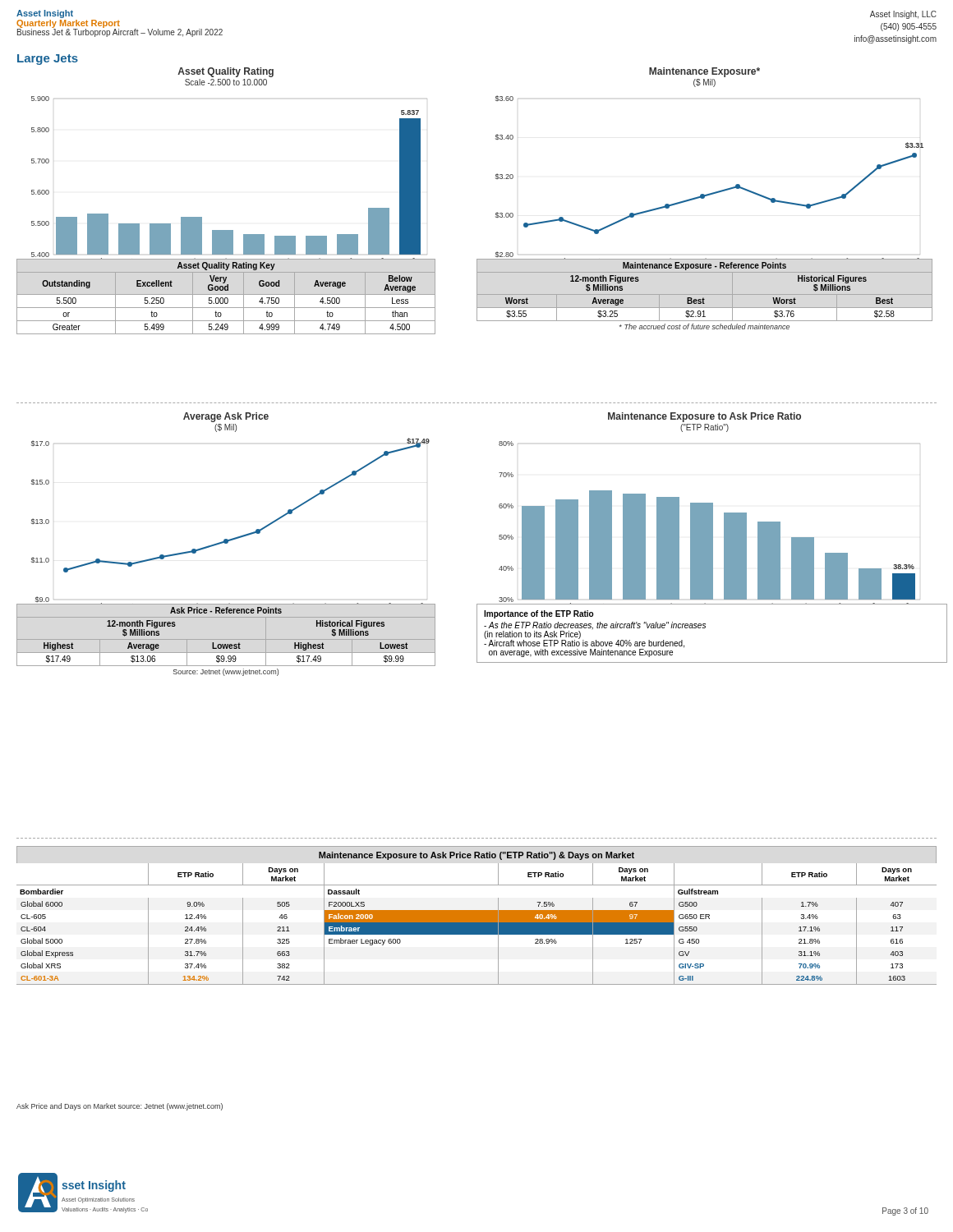This screenshot has height=1232, width=953.
Task: Select the table that reads "Global Express"
Action: (x=476, y=915)
